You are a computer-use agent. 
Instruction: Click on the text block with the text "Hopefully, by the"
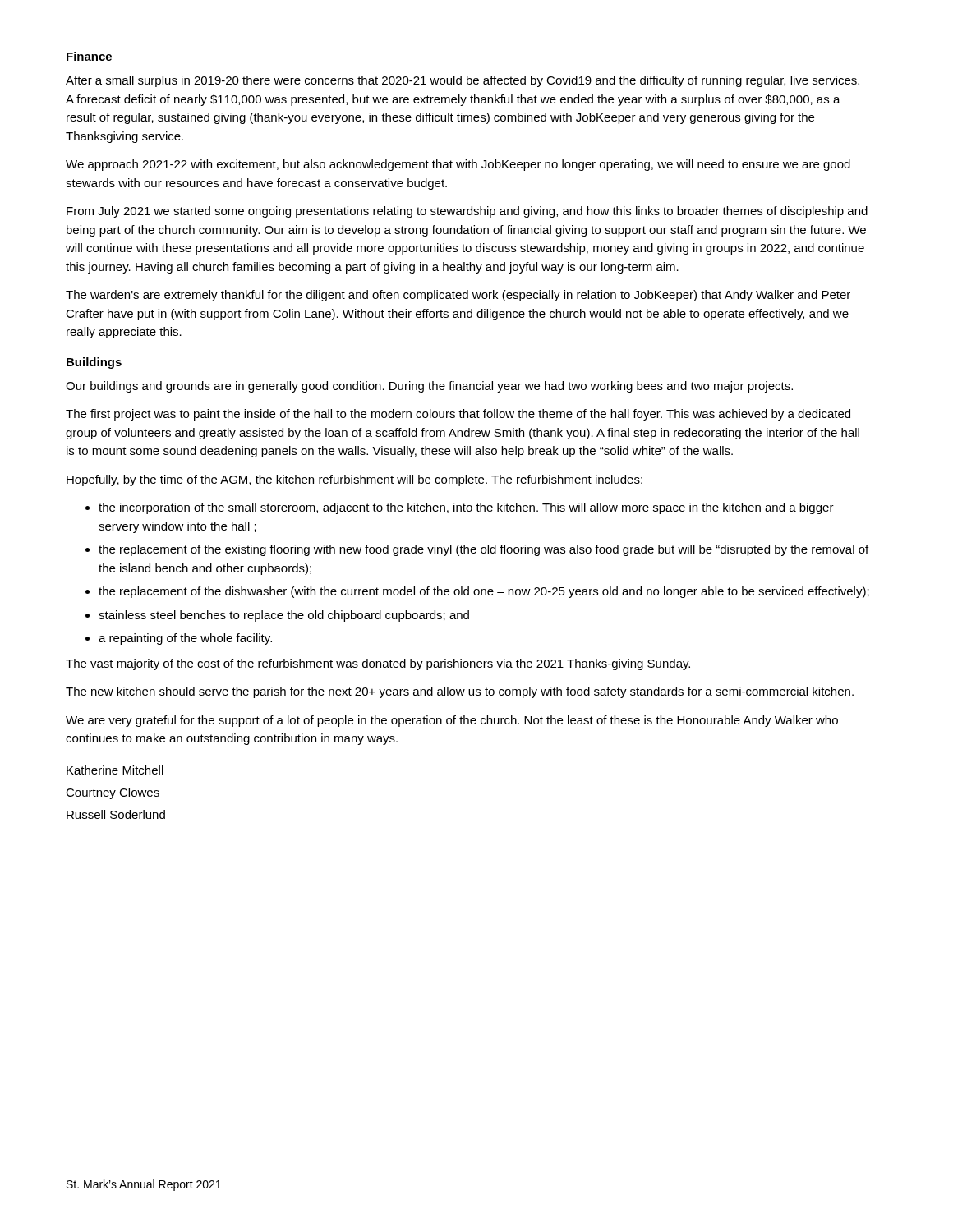coord(355,479)
